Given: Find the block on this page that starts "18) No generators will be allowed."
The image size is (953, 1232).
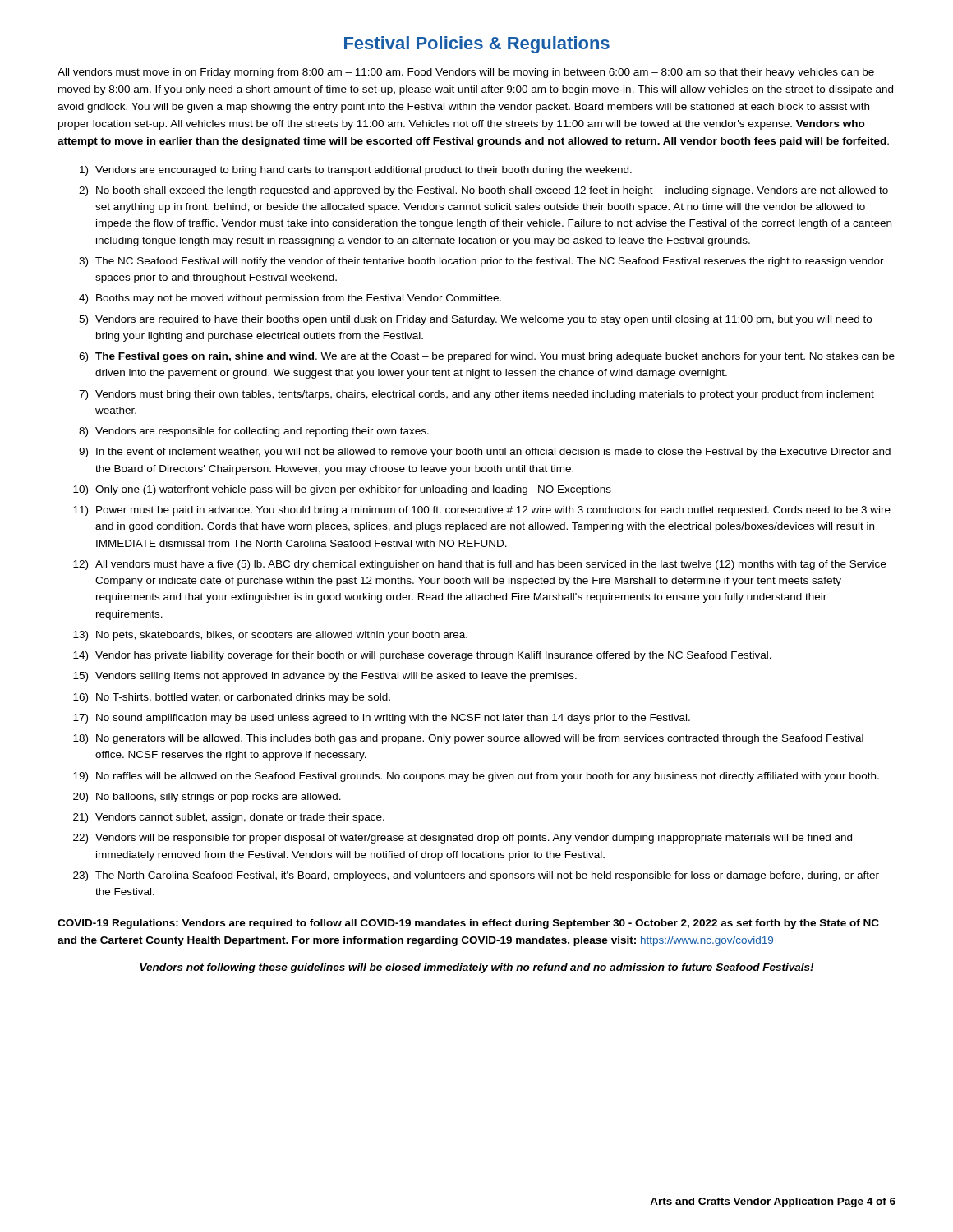Looking at the screenshot, I should [x=476, y=747].
